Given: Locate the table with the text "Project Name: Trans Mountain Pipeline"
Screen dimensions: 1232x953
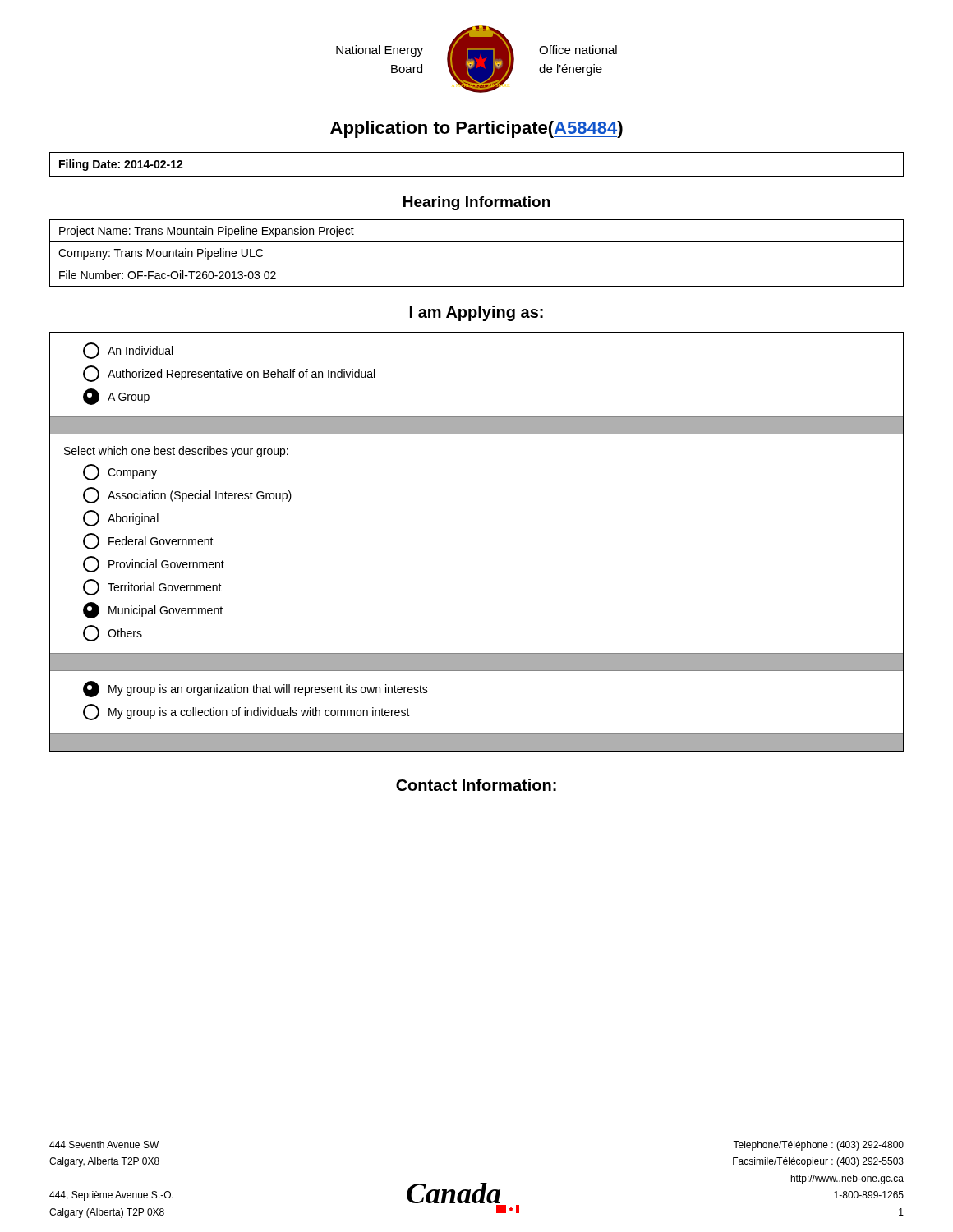Looking at the screenshot, I should (476, 253).
